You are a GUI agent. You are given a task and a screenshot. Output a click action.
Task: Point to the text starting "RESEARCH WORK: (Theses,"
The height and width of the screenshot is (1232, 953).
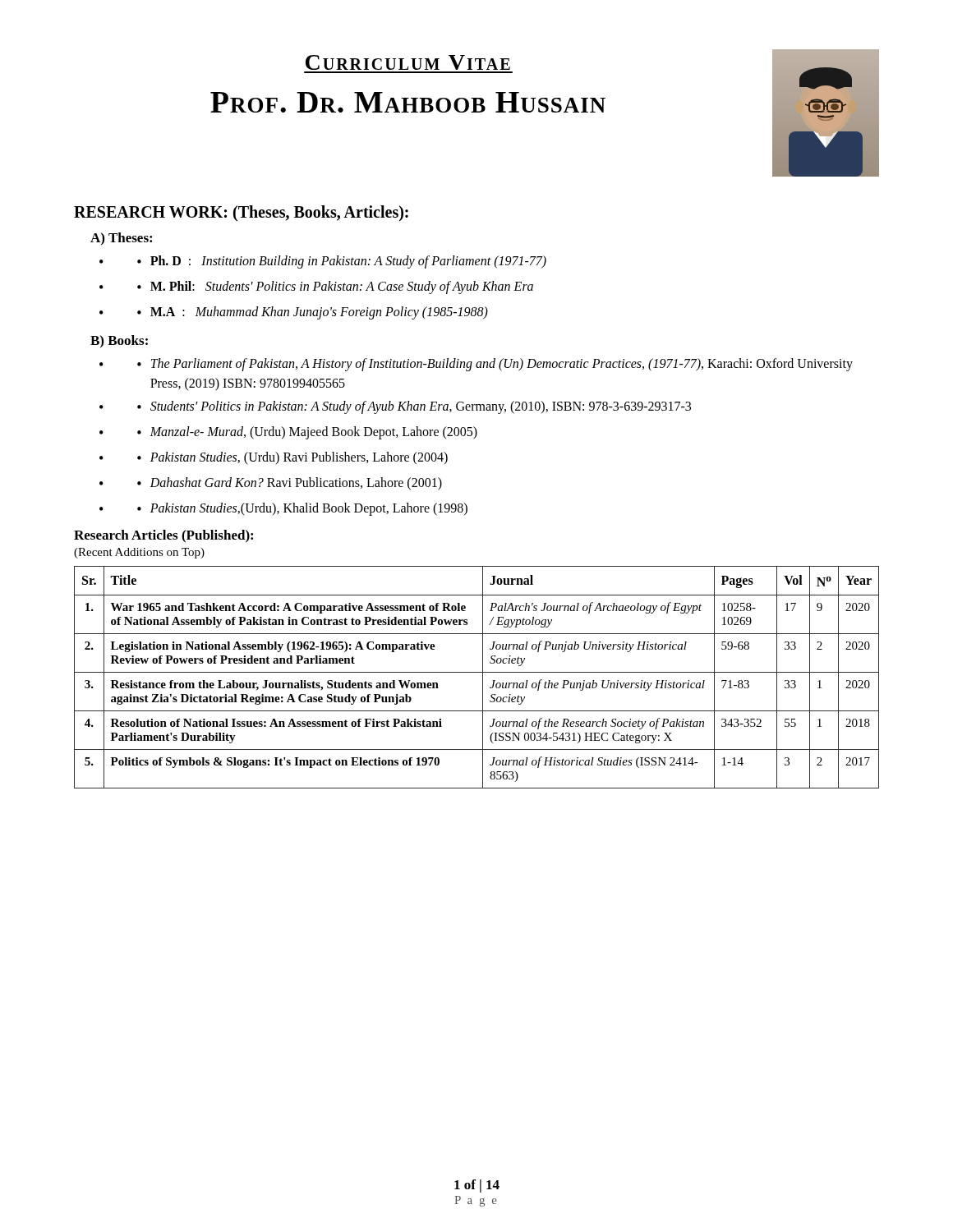[x=242, y=212]
